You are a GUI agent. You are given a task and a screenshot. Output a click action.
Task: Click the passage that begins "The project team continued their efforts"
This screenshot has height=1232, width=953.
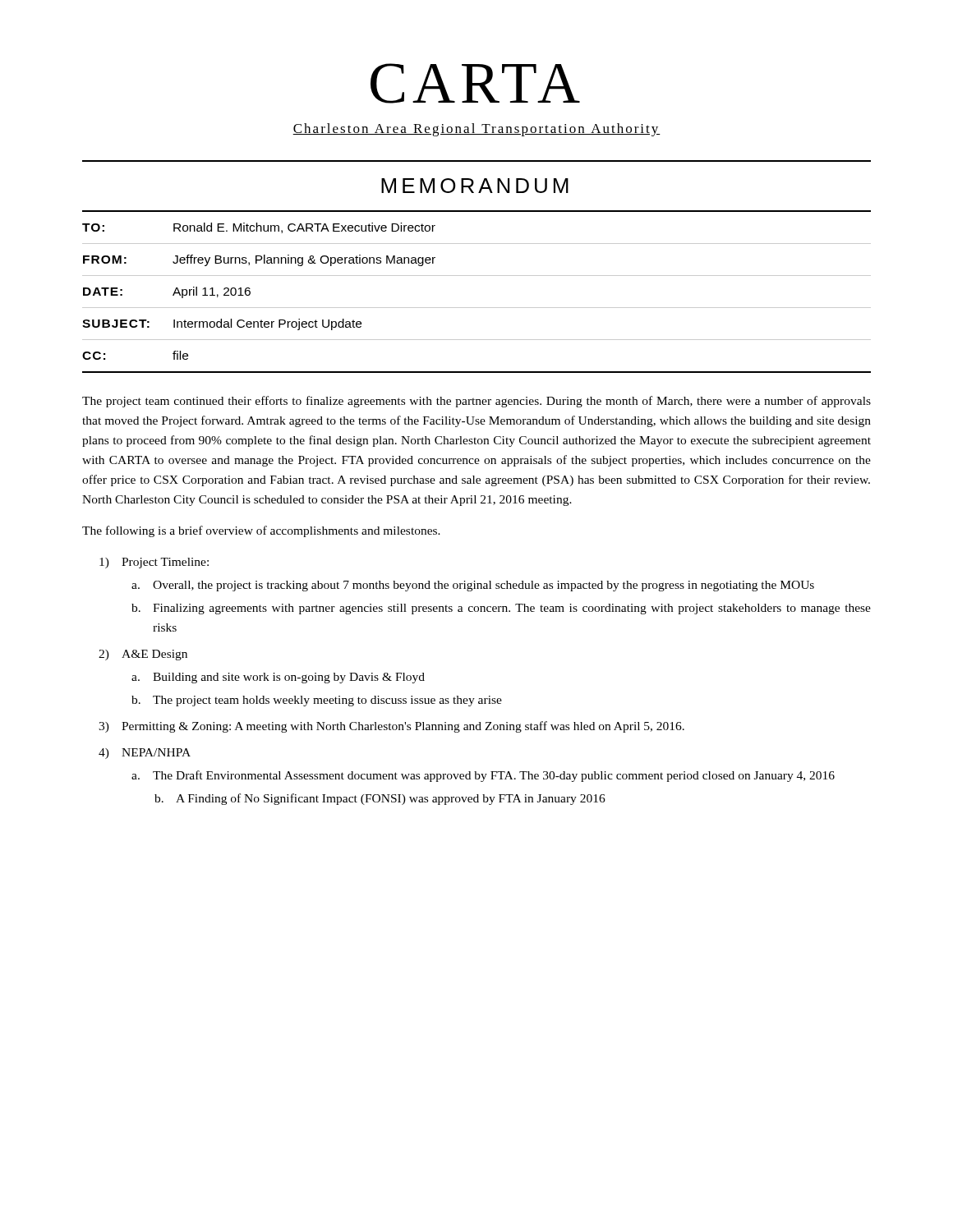[476, 450]
